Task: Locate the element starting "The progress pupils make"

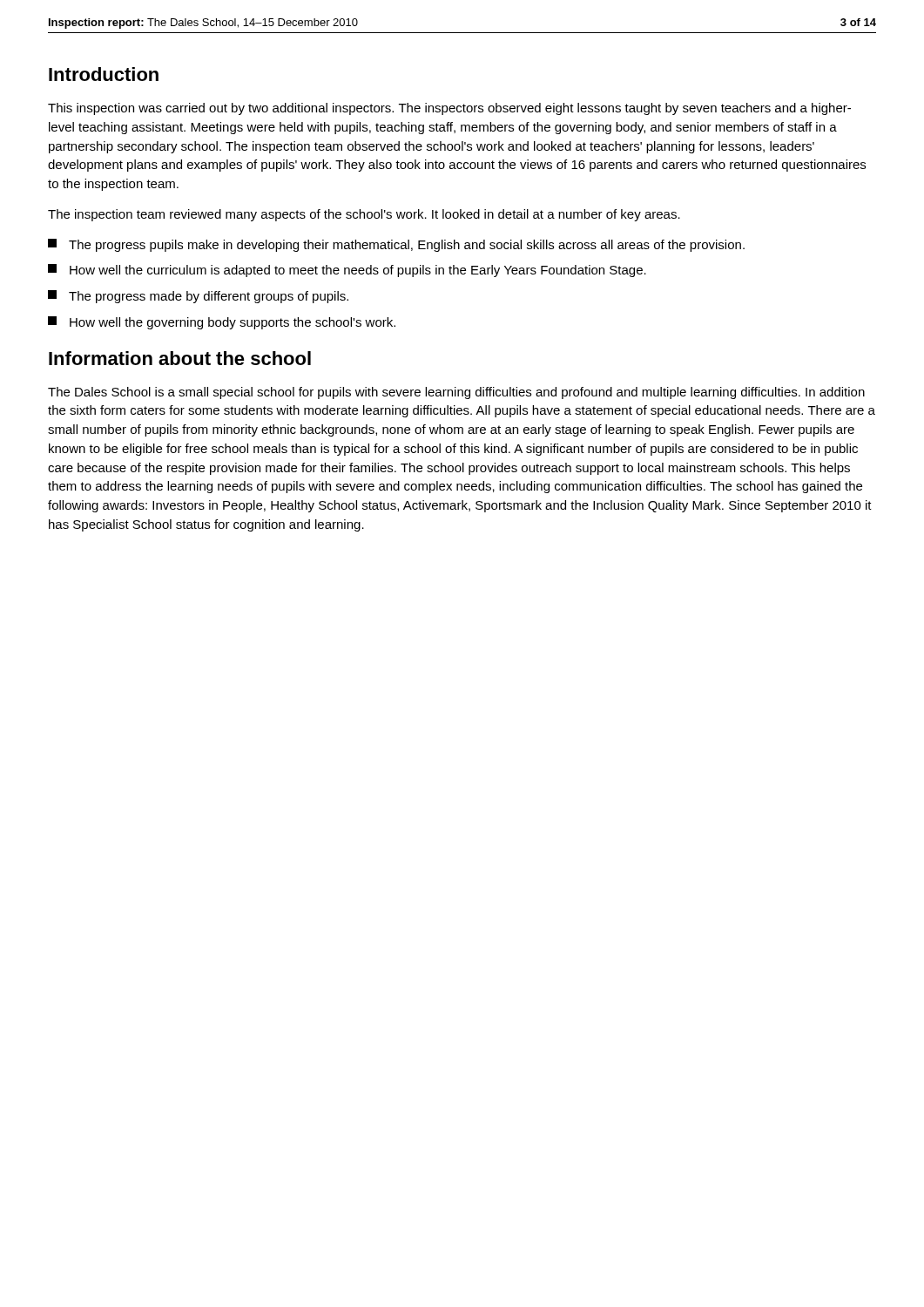Action: [462, 244]
